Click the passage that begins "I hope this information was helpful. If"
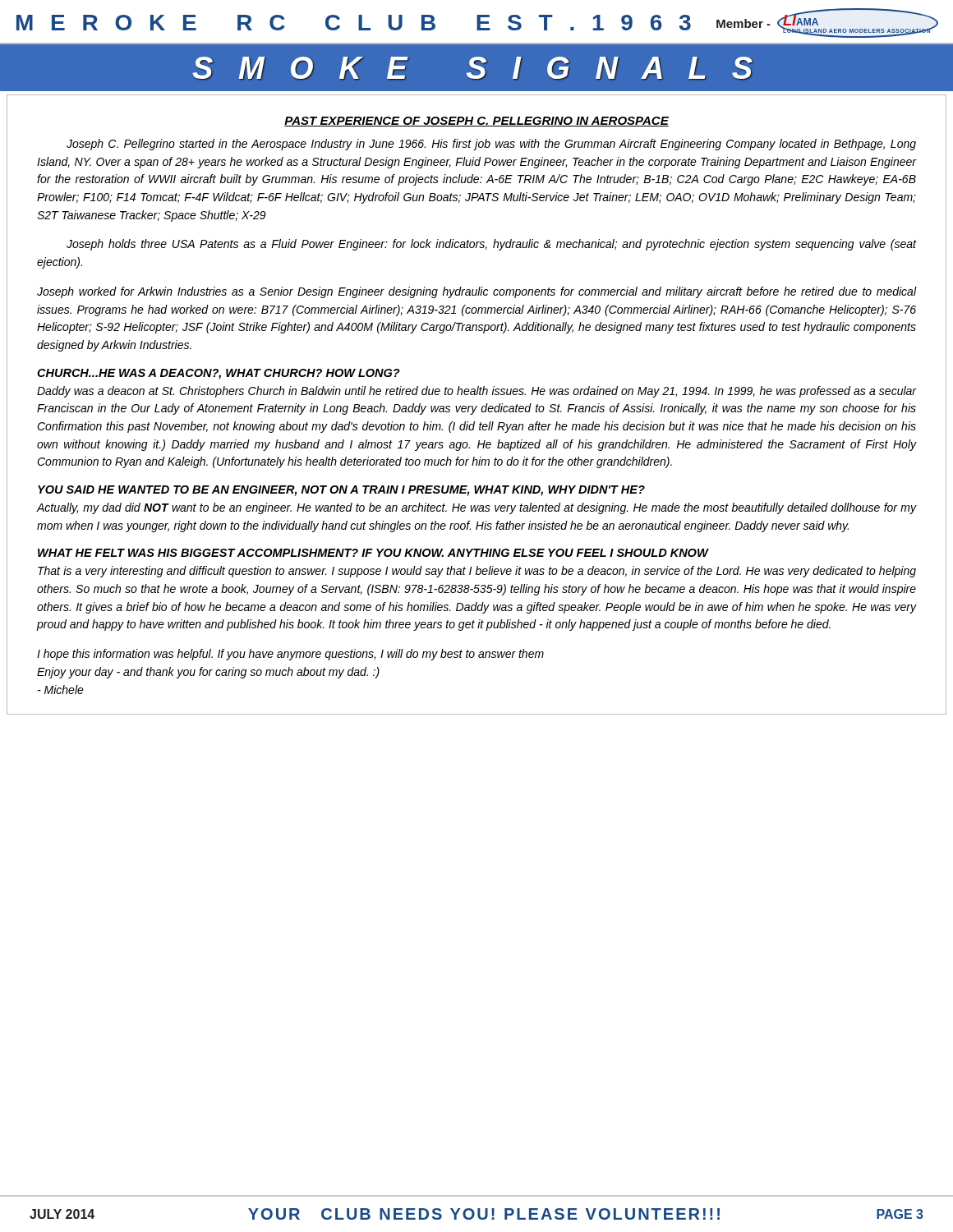This screenshot has width=953, height=1232. tap(290, 672)
